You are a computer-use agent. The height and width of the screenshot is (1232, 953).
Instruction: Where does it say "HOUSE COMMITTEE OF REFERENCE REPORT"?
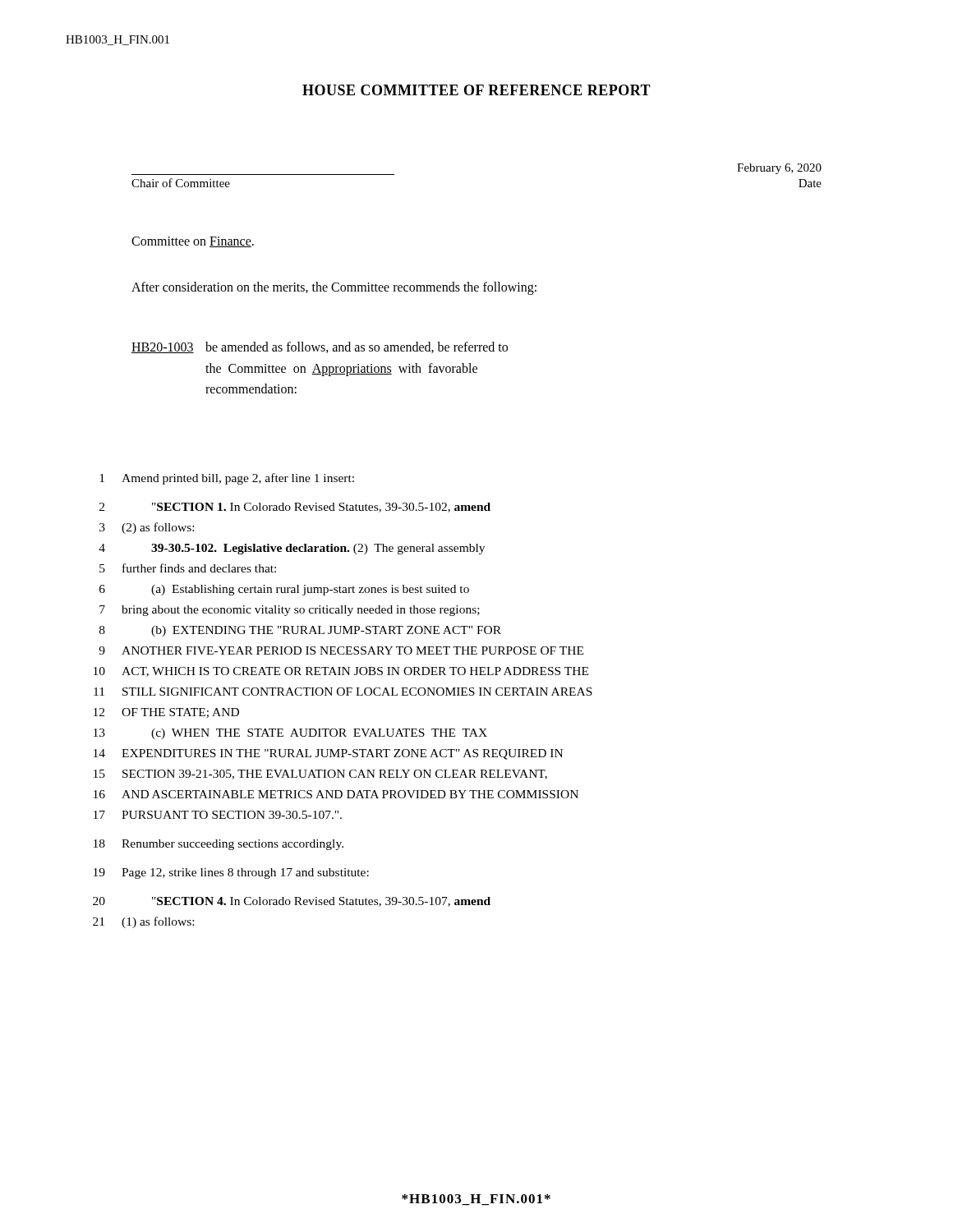[476, 90]
